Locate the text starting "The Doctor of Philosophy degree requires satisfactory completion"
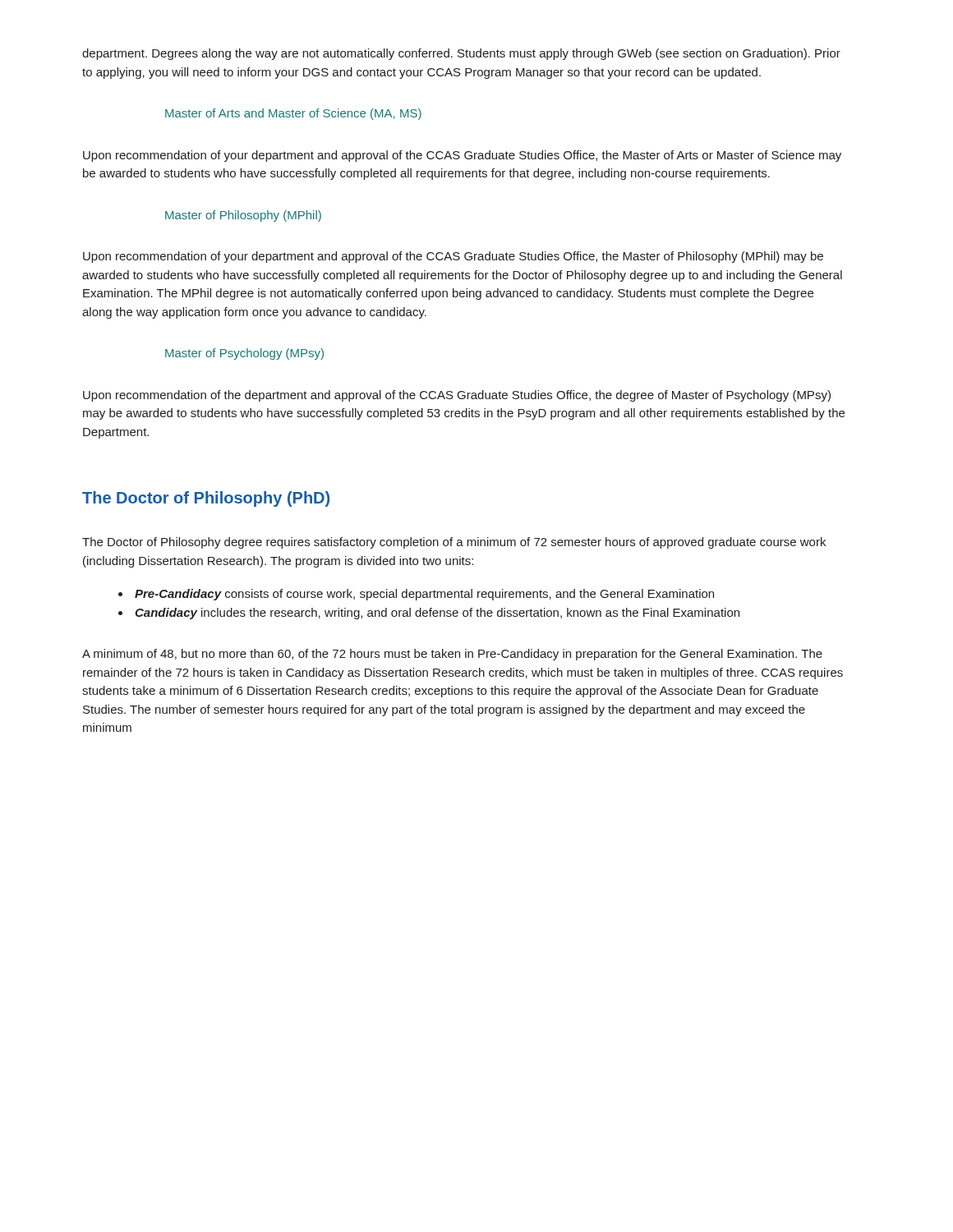 [464, 552]
